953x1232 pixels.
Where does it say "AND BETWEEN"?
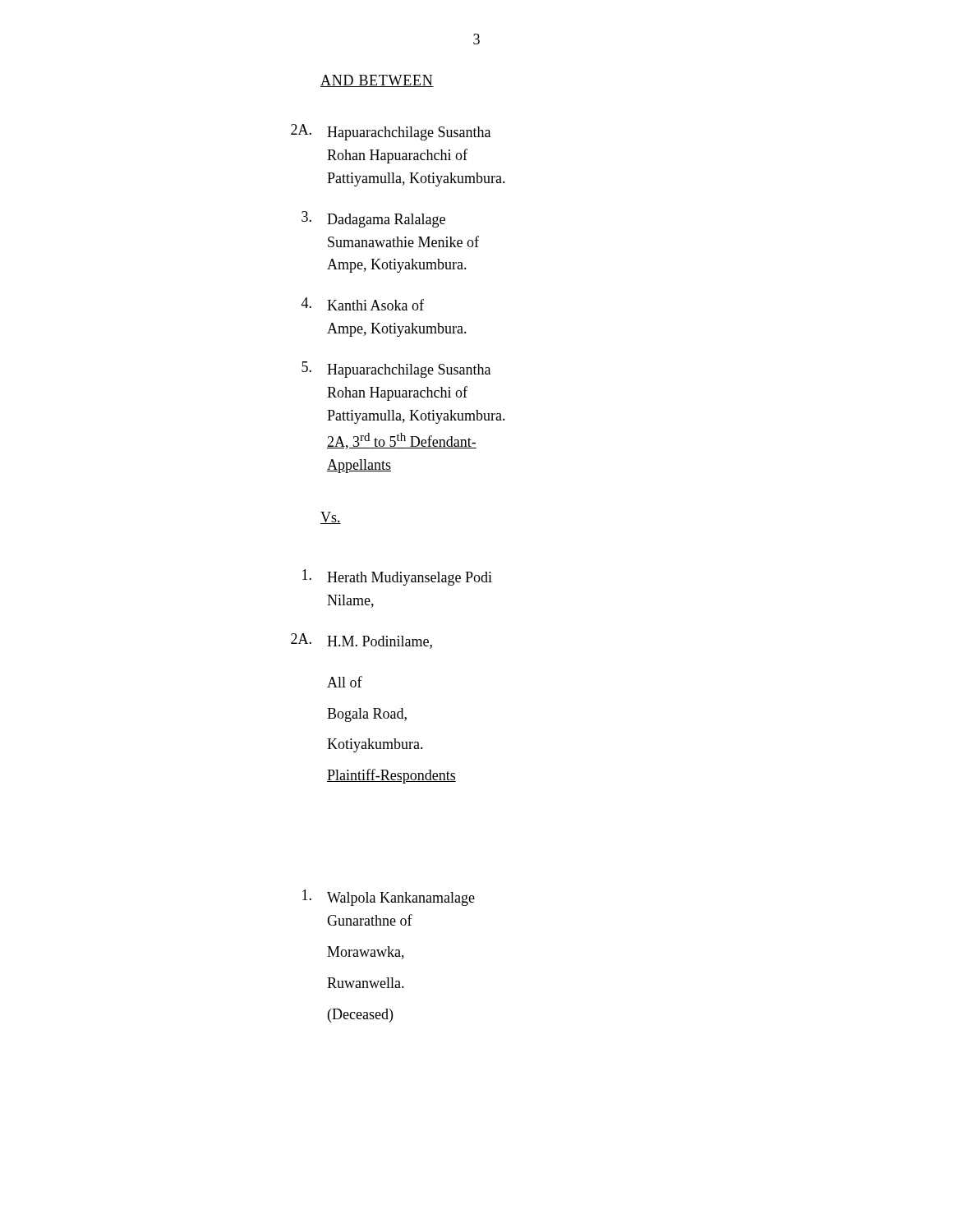click(377, 81)
